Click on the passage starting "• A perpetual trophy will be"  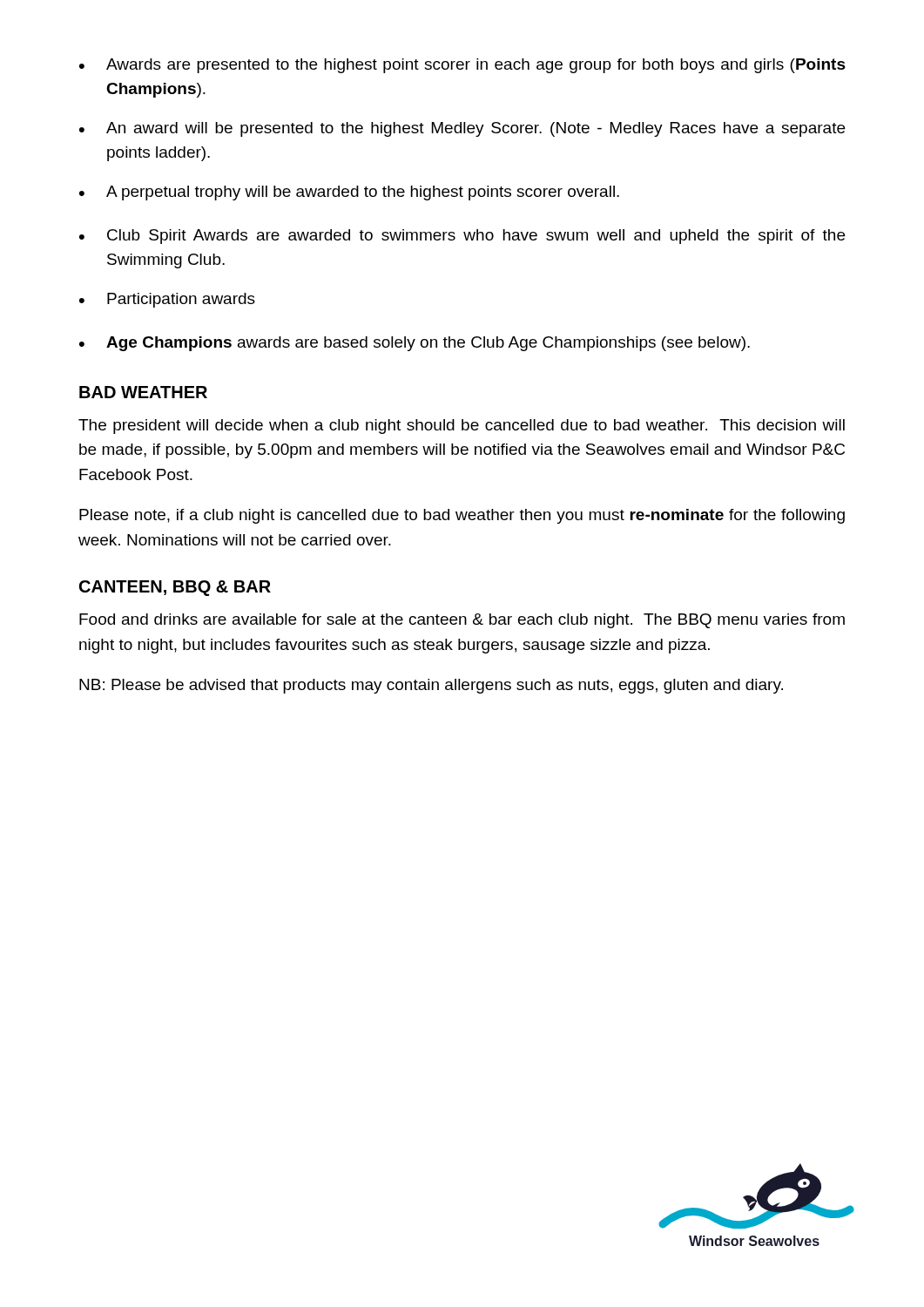462,194
